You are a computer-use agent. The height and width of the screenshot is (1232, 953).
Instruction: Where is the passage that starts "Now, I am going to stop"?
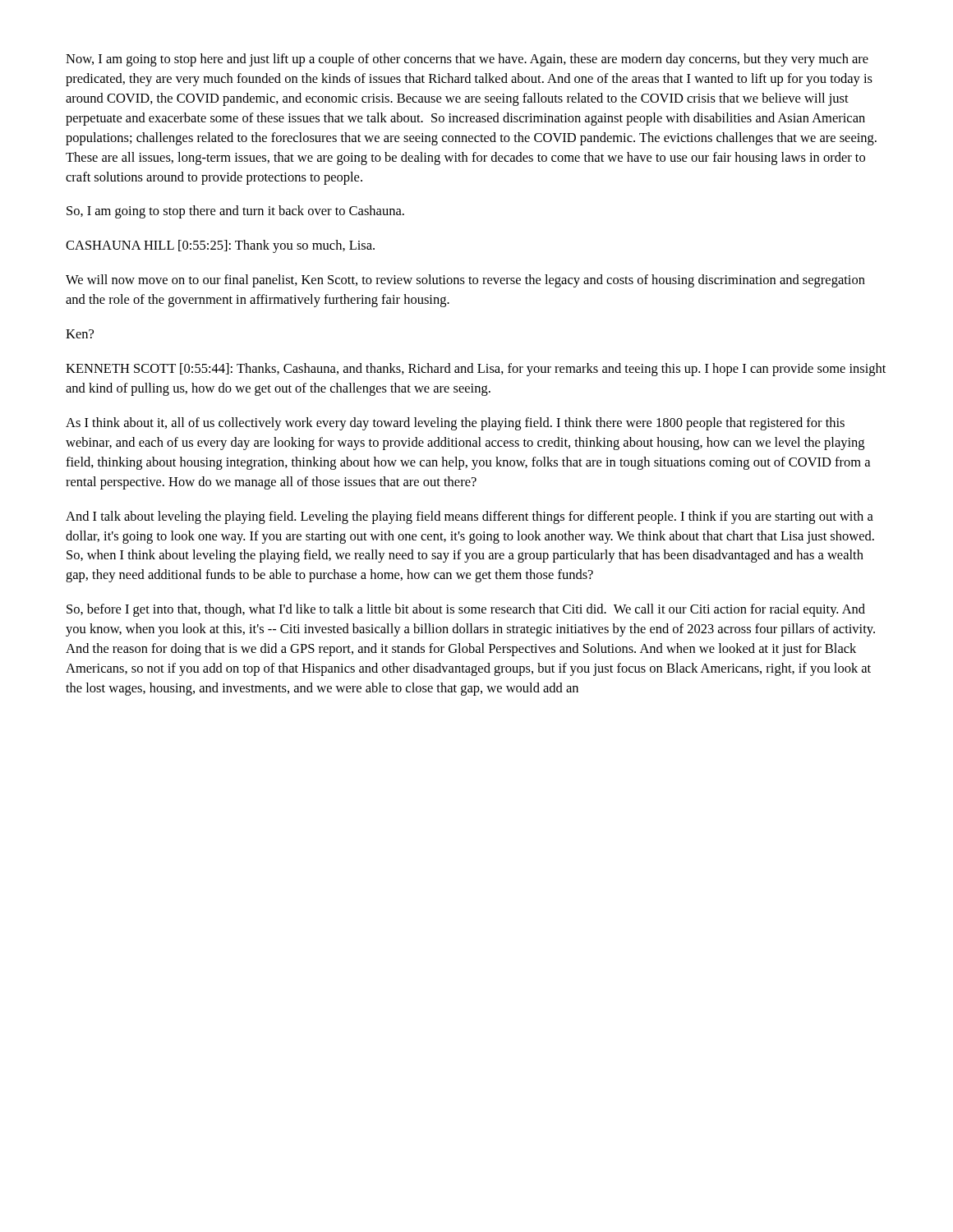(472, 118)
